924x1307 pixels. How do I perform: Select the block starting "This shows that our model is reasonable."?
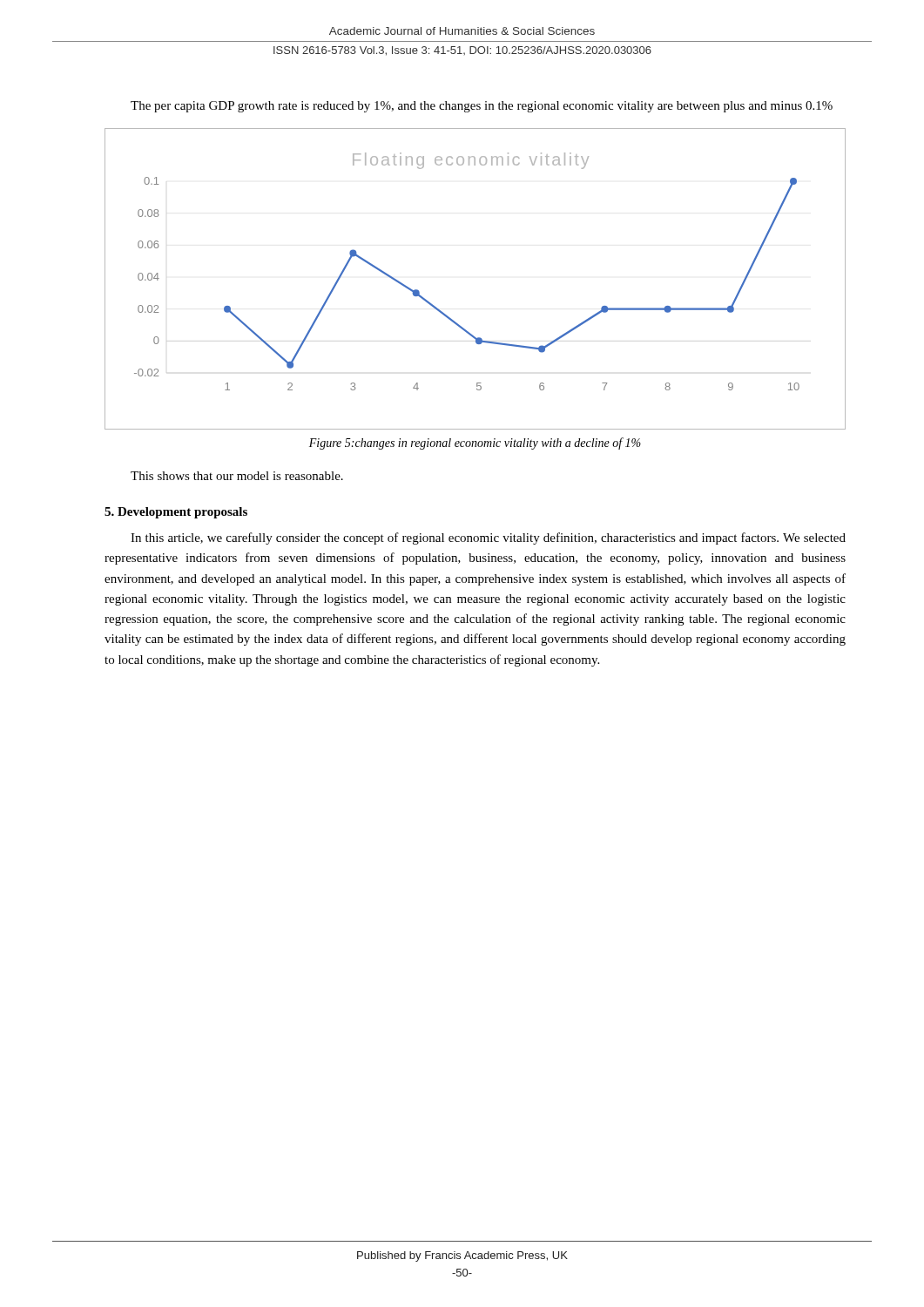pyautogui.click(x=237, y=475)
